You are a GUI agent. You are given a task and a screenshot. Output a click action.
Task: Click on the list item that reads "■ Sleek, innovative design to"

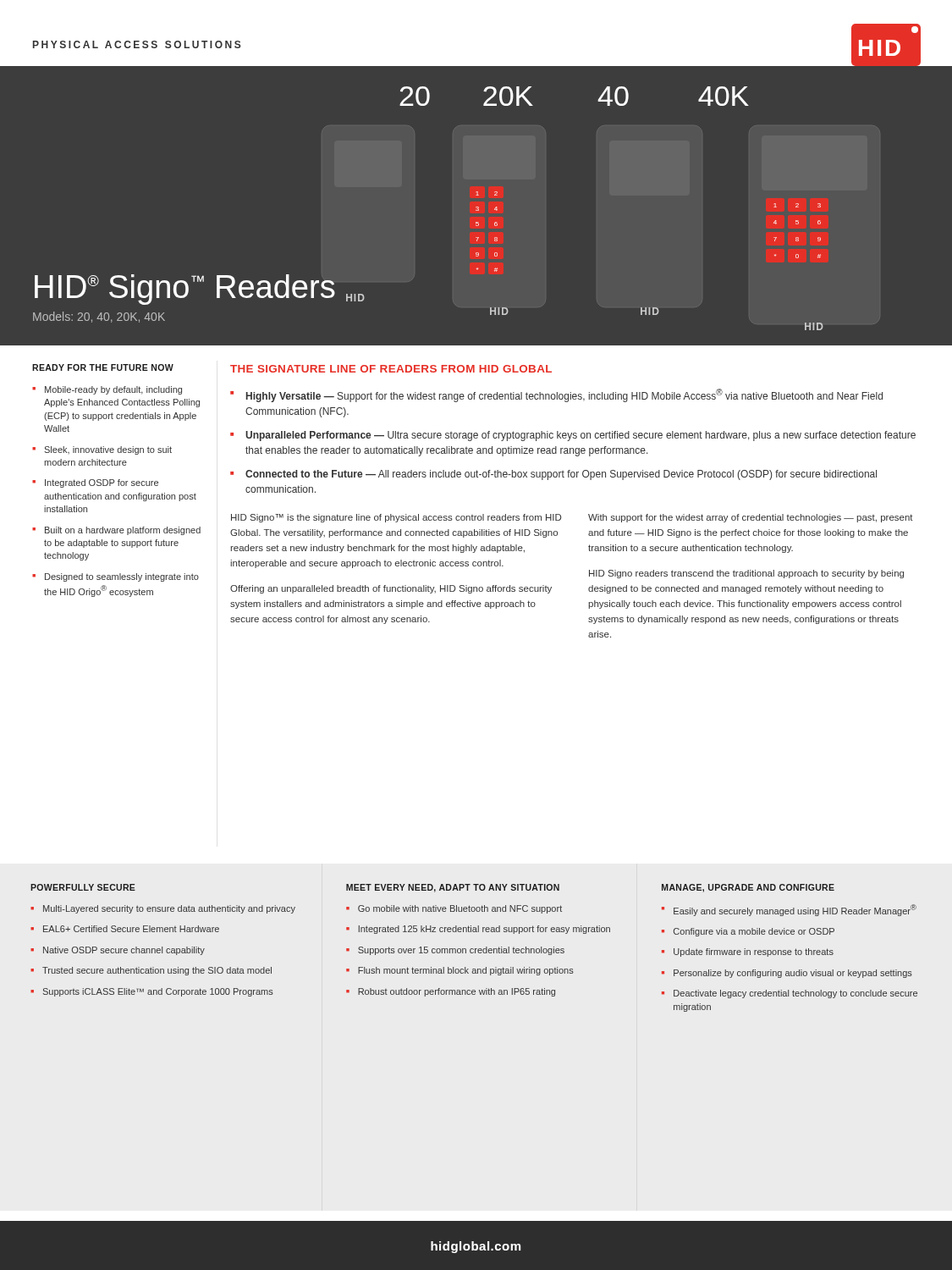coord(102,456)
